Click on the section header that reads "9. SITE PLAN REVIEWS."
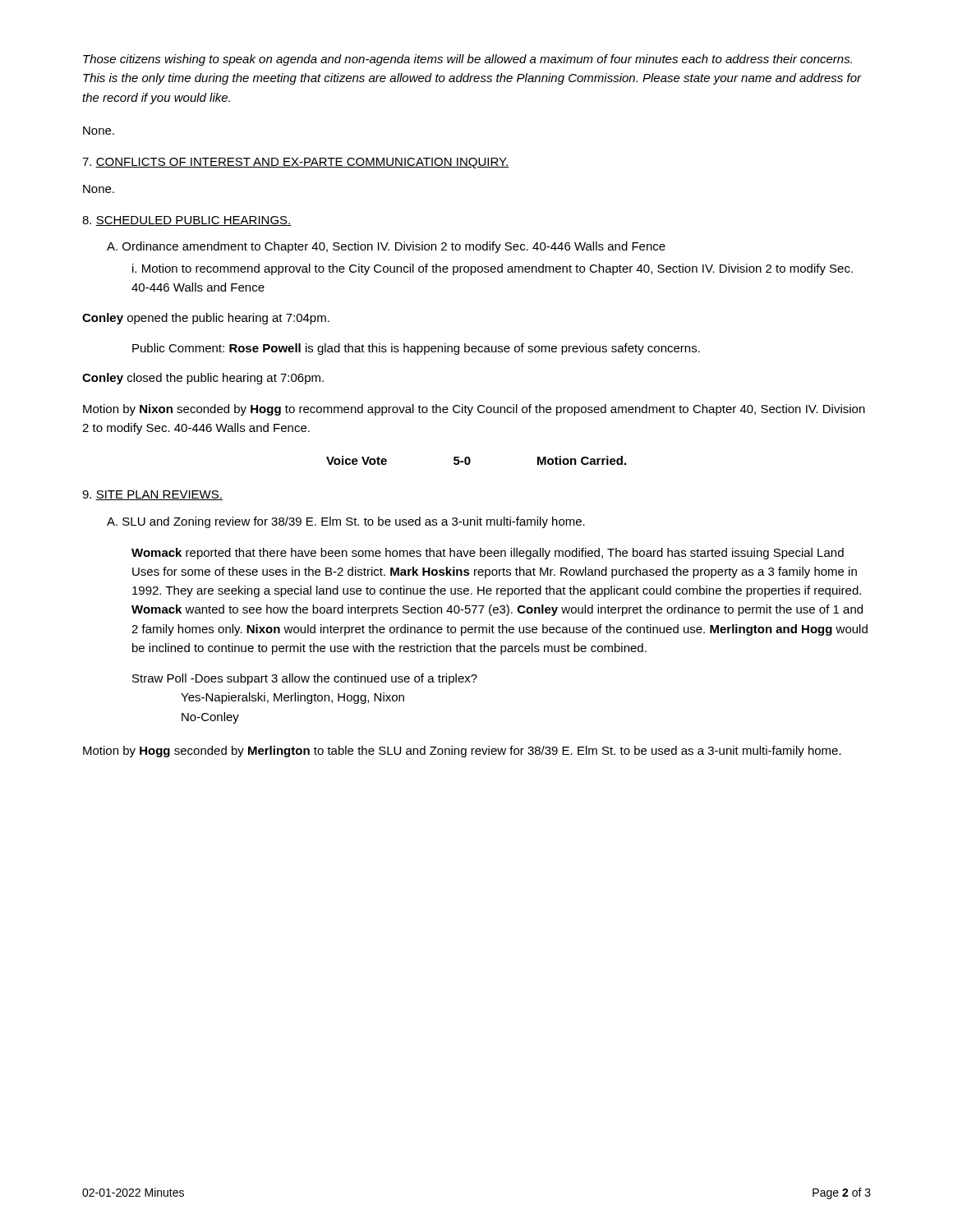This screenshot has width=953, height=1232. point(152,494)
